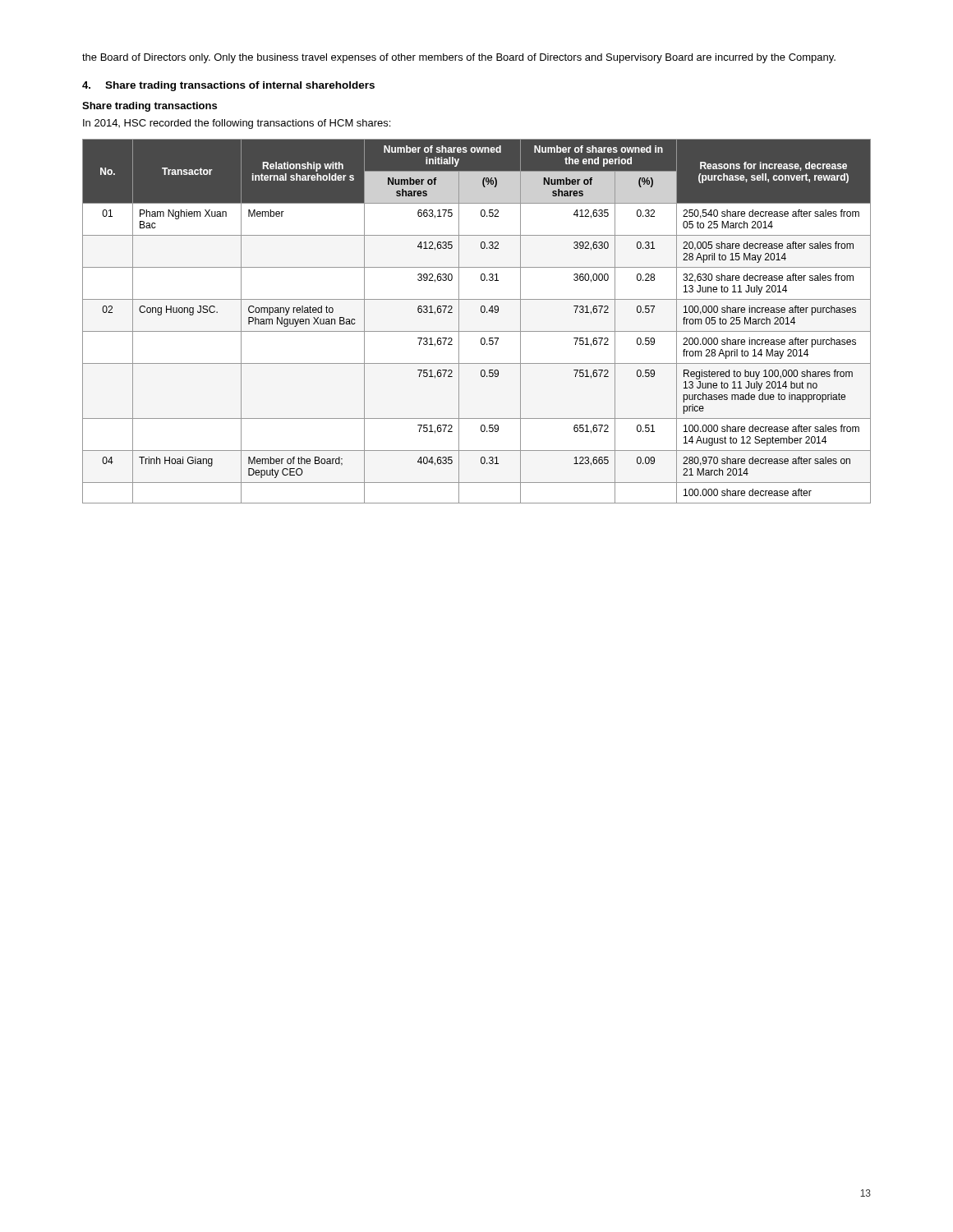Select the block starting "4. Share trading transactions of internal"
This screenshot has width=953, height=1232.
click(x=229, y=85)
